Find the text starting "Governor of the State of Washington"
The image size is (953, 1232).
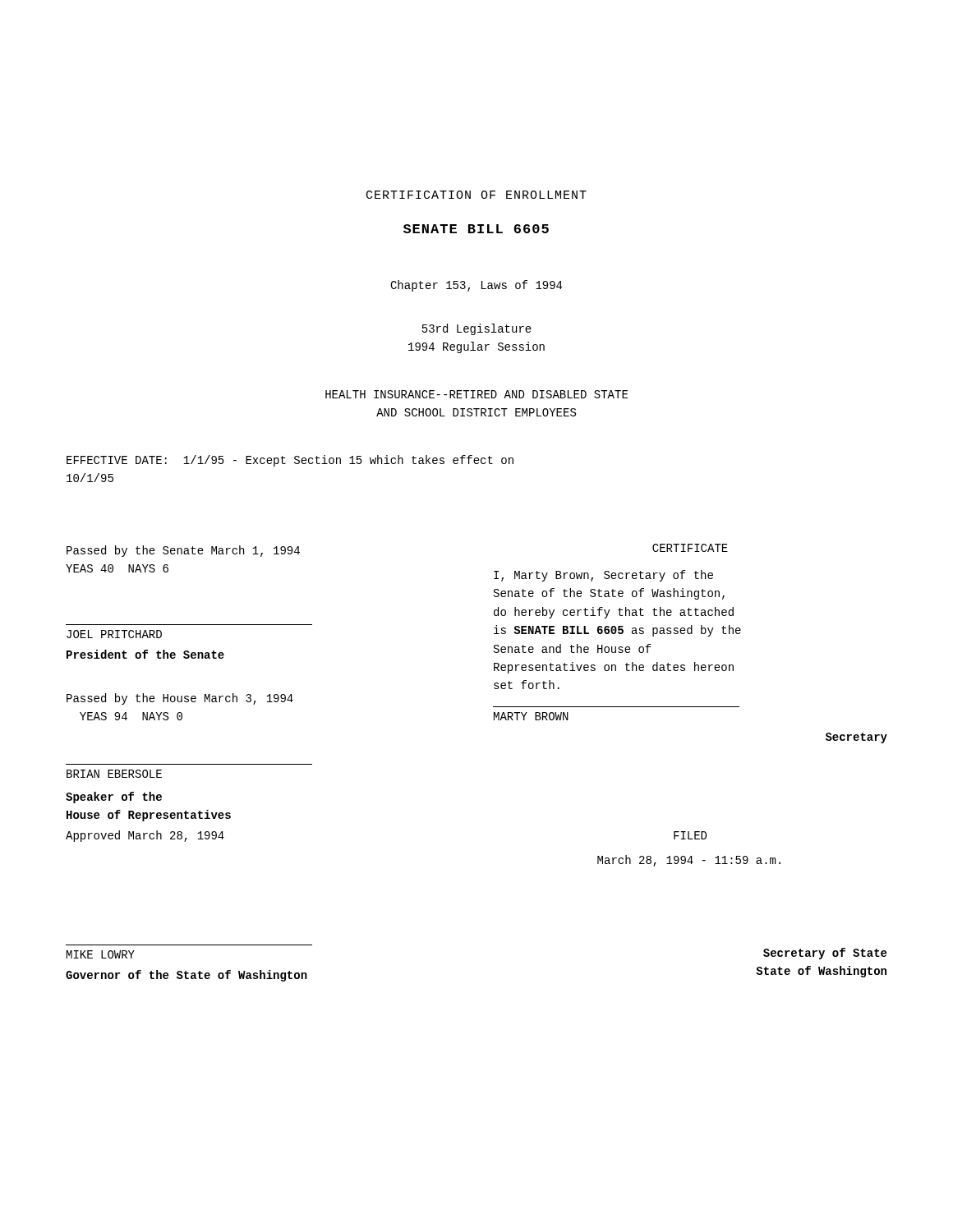pos(187,976)
